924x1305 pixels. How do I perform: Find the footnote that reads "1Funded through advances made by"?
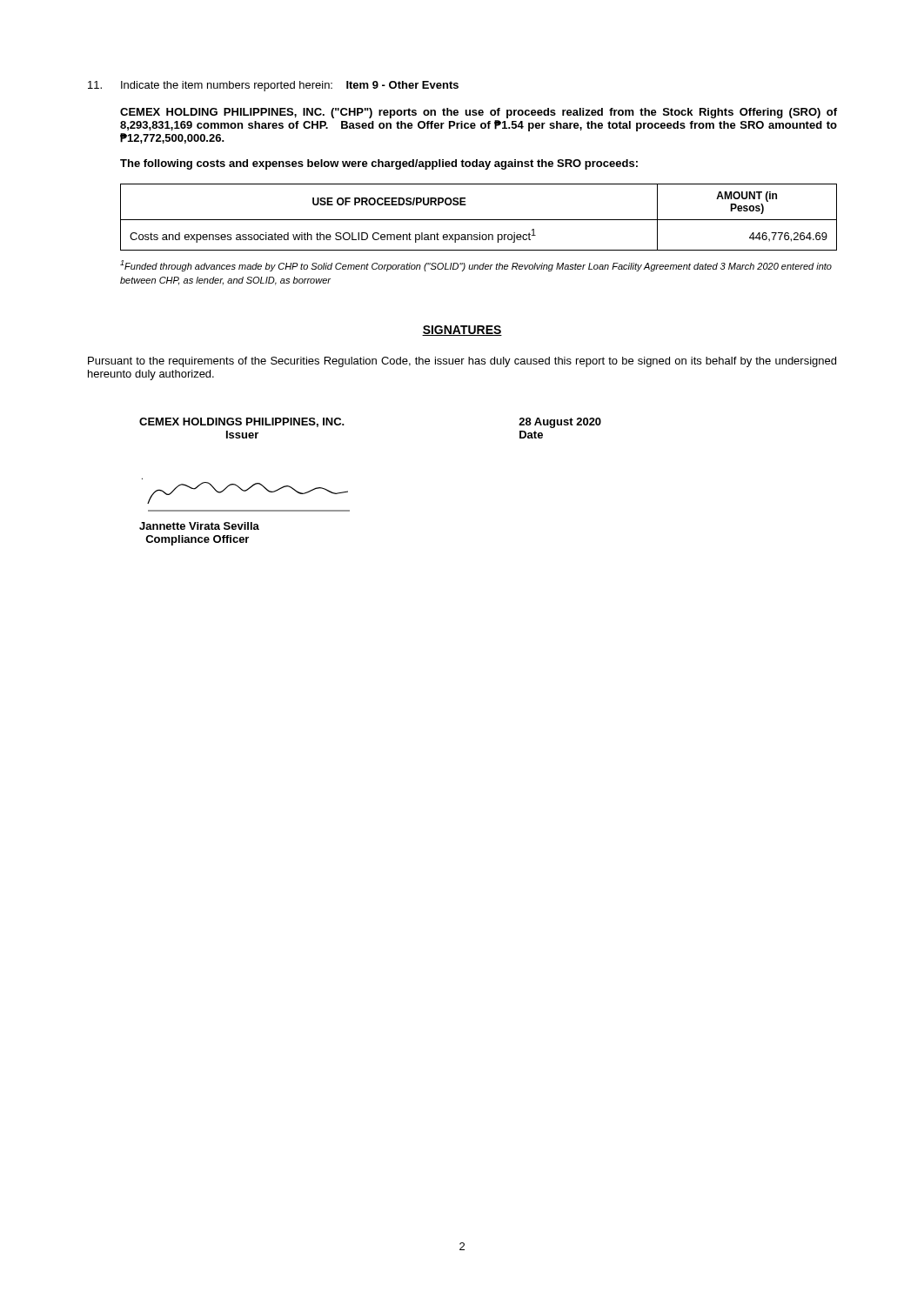coord(476,272)
